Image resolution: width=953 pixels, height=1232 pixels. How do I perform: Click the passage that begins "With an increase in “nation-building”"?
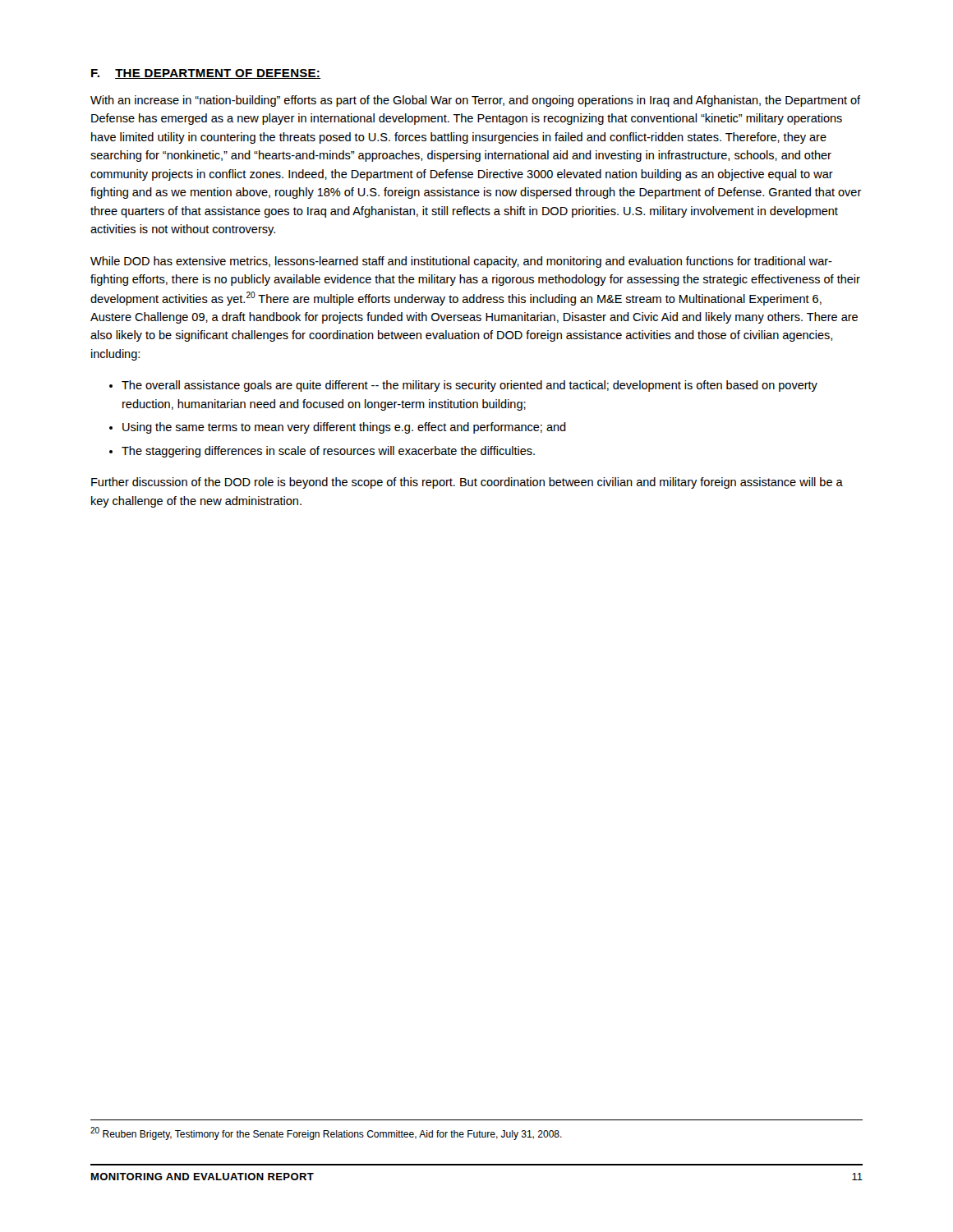pos(476,165)
